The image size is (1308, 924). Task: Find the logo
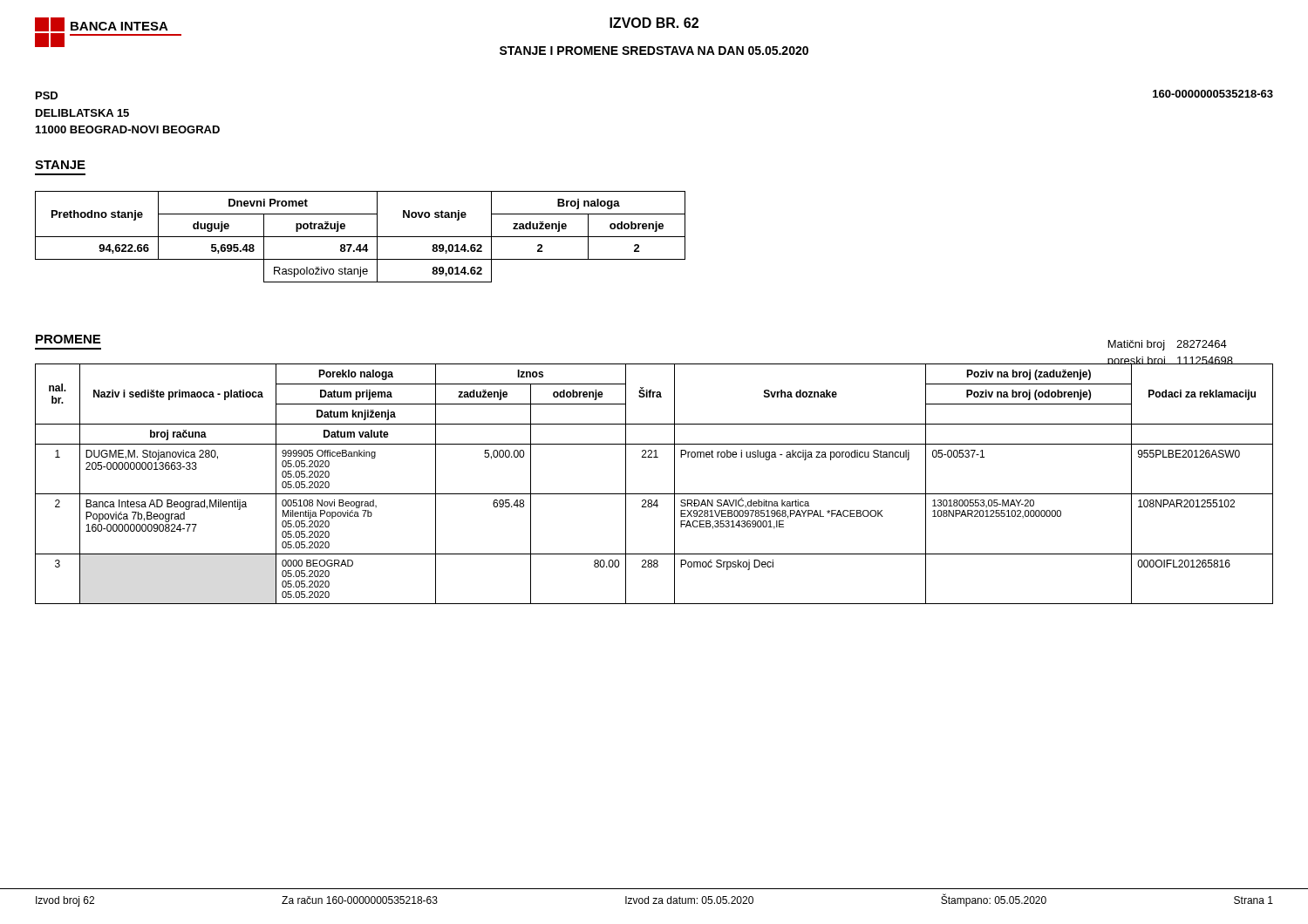pos(109,38)
